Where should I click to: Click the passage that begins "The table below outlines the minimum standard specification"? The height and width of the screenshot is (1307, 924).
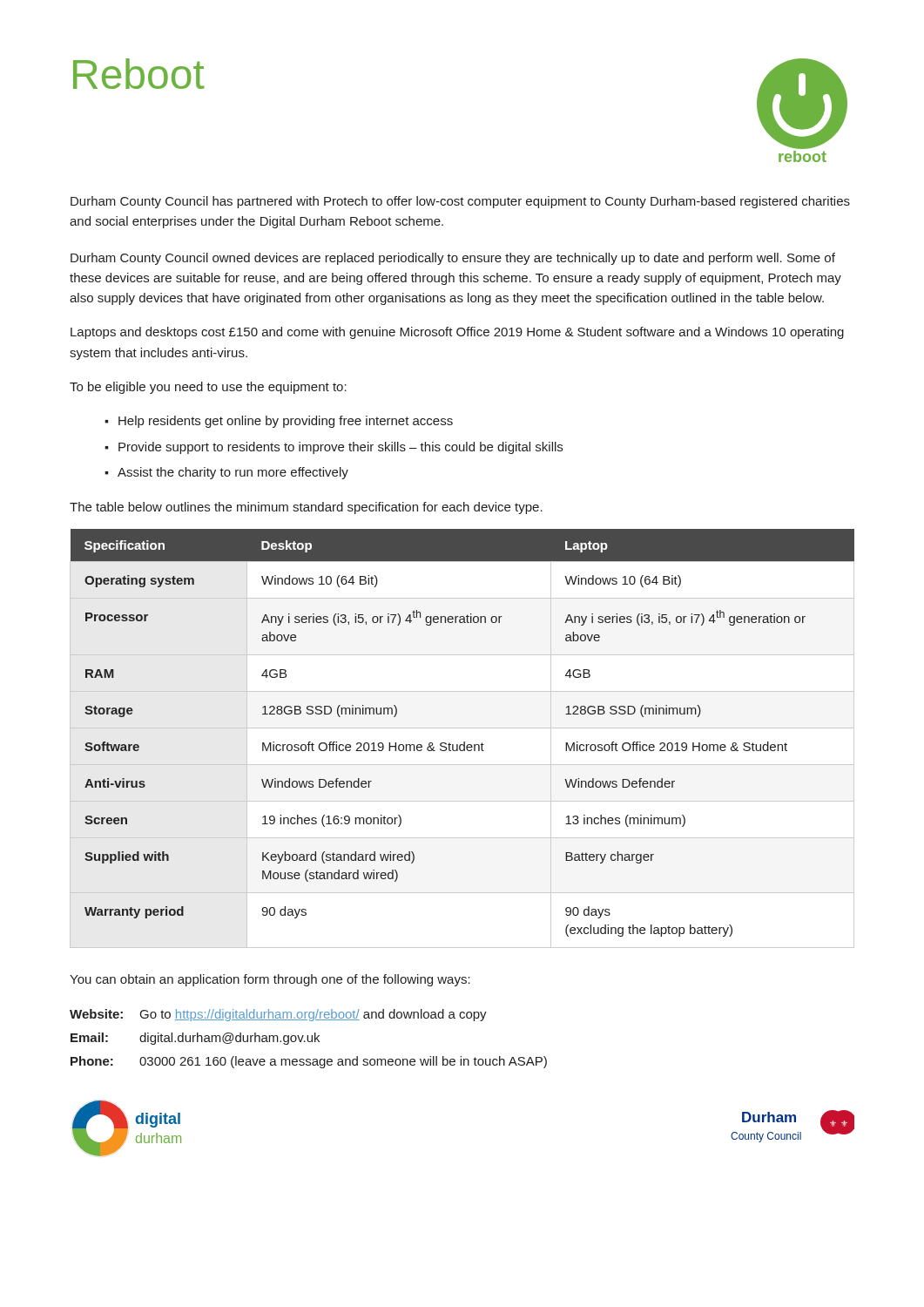pyautogui.click(x=306, y=507)
